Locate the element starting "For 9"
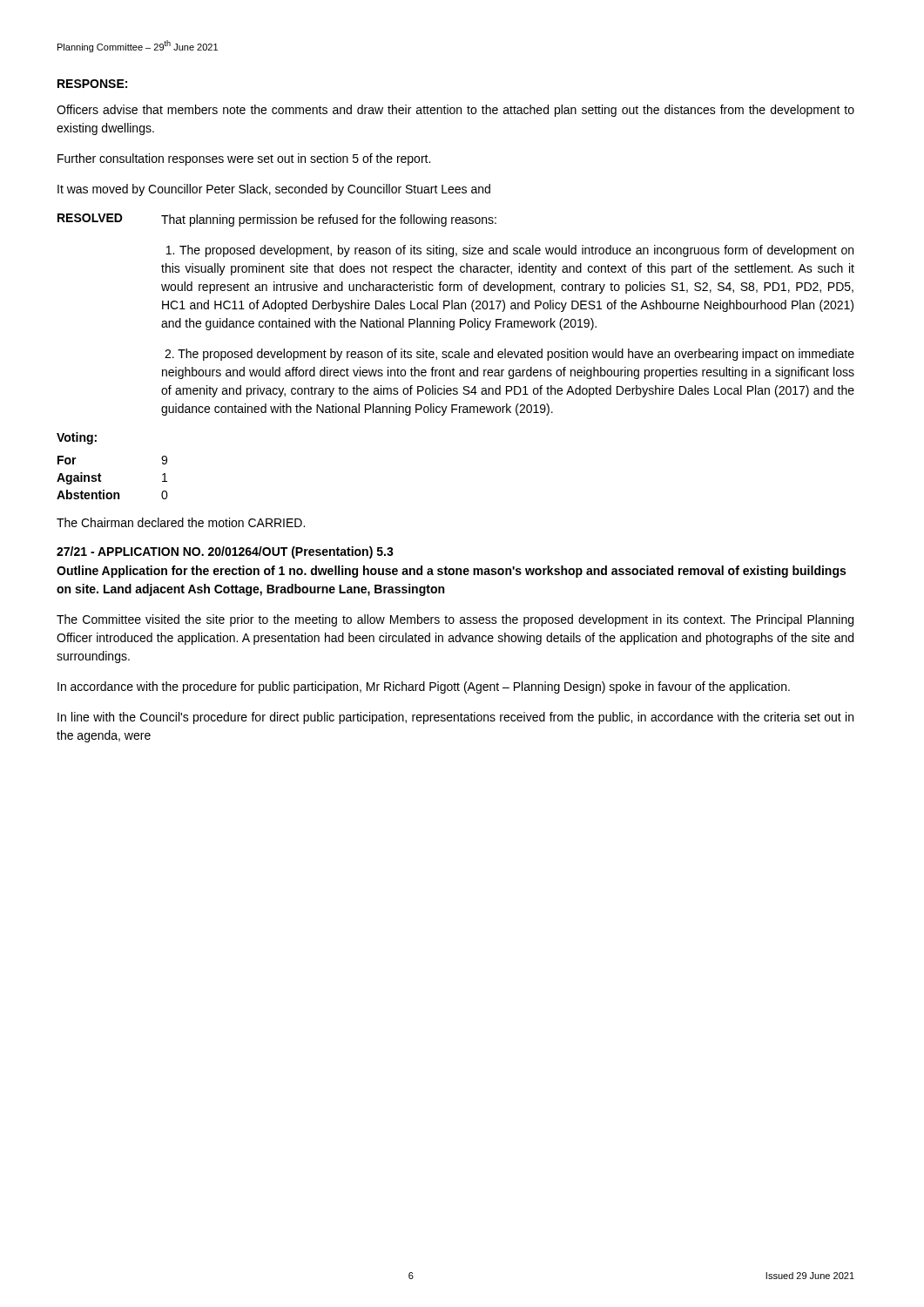924x1307 pixels. coord(67,459)
